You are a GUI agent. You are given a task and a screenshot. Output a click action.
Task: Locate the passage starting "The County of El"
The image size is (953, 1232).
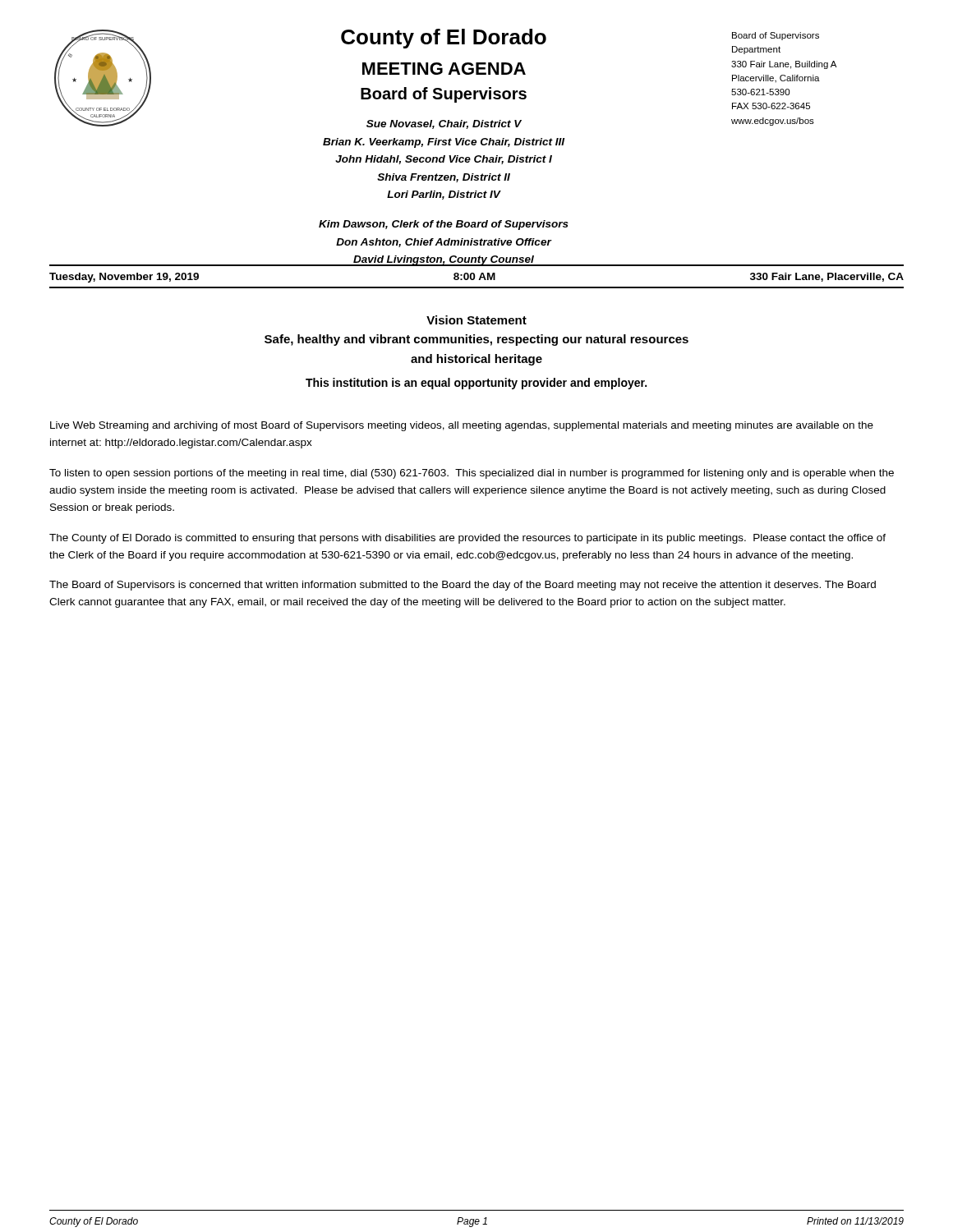(x=467, y=546)
